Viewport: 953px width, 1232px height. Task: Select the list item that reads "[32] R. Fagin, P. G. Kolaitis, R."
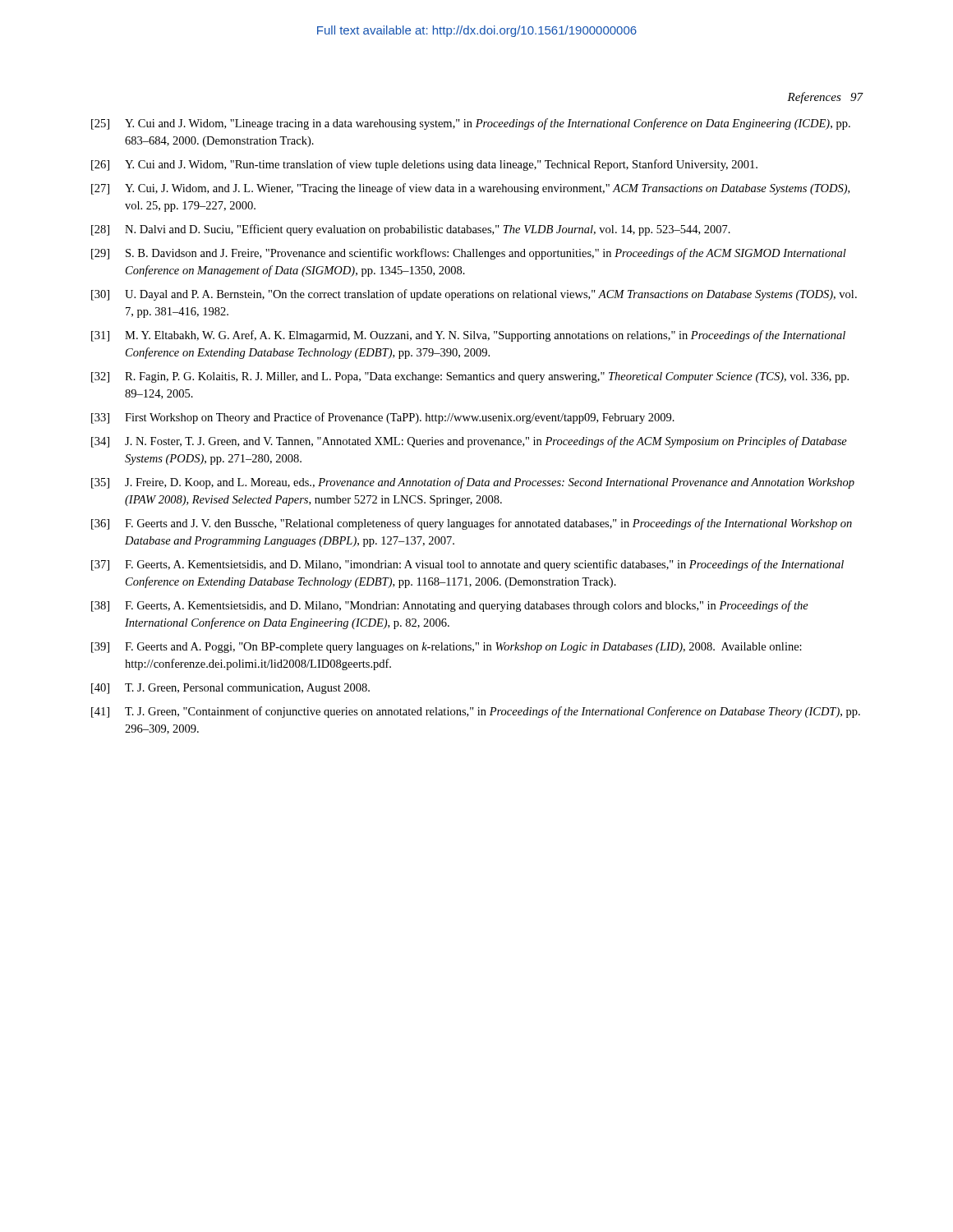pyautogui.click(x=476, y=385)
